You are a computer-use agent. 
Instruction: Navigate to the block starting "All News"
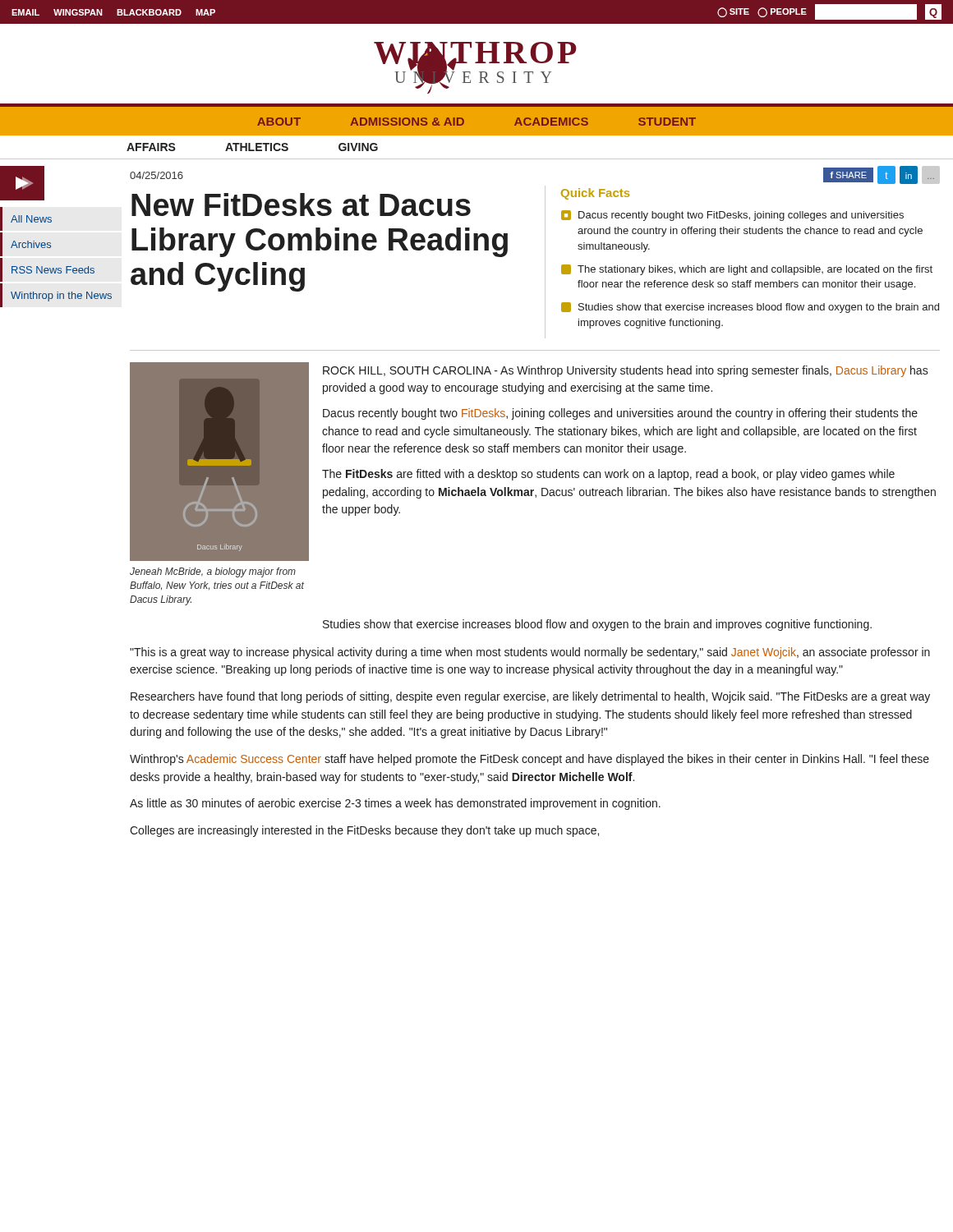(61, 219)
